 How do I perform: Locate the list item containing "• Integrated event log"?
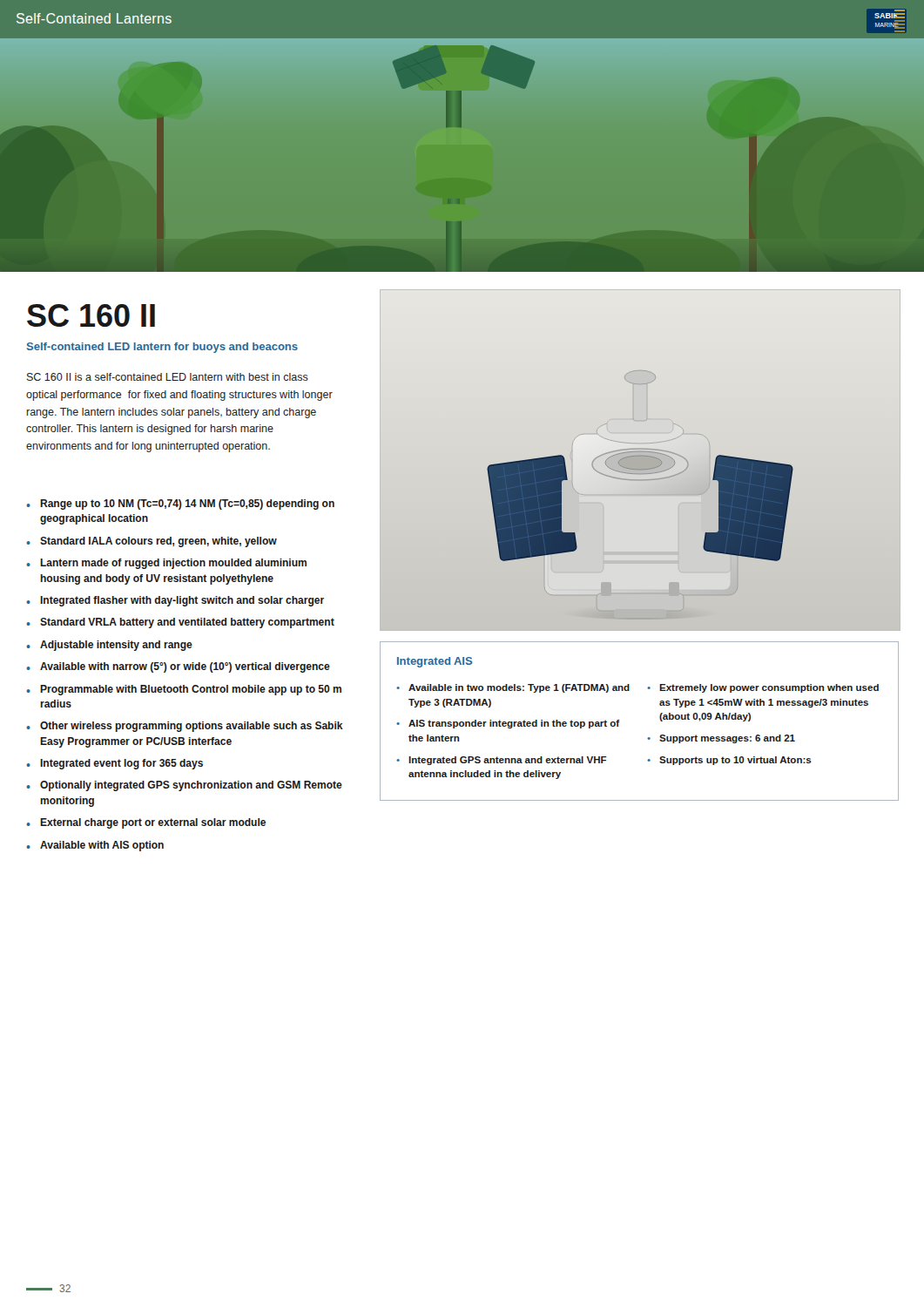[x=115, y=765]
